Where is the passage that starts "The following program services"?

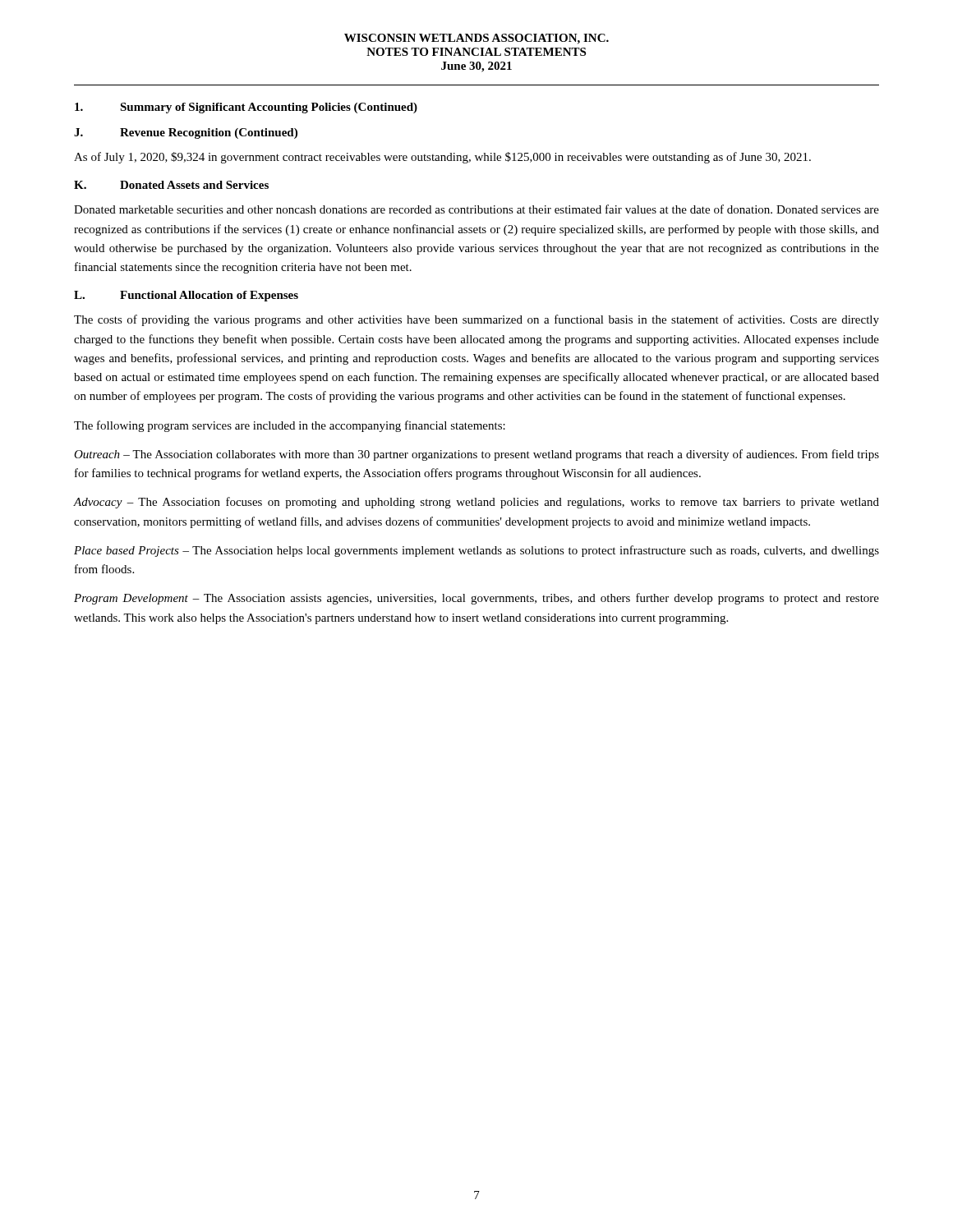290,425
